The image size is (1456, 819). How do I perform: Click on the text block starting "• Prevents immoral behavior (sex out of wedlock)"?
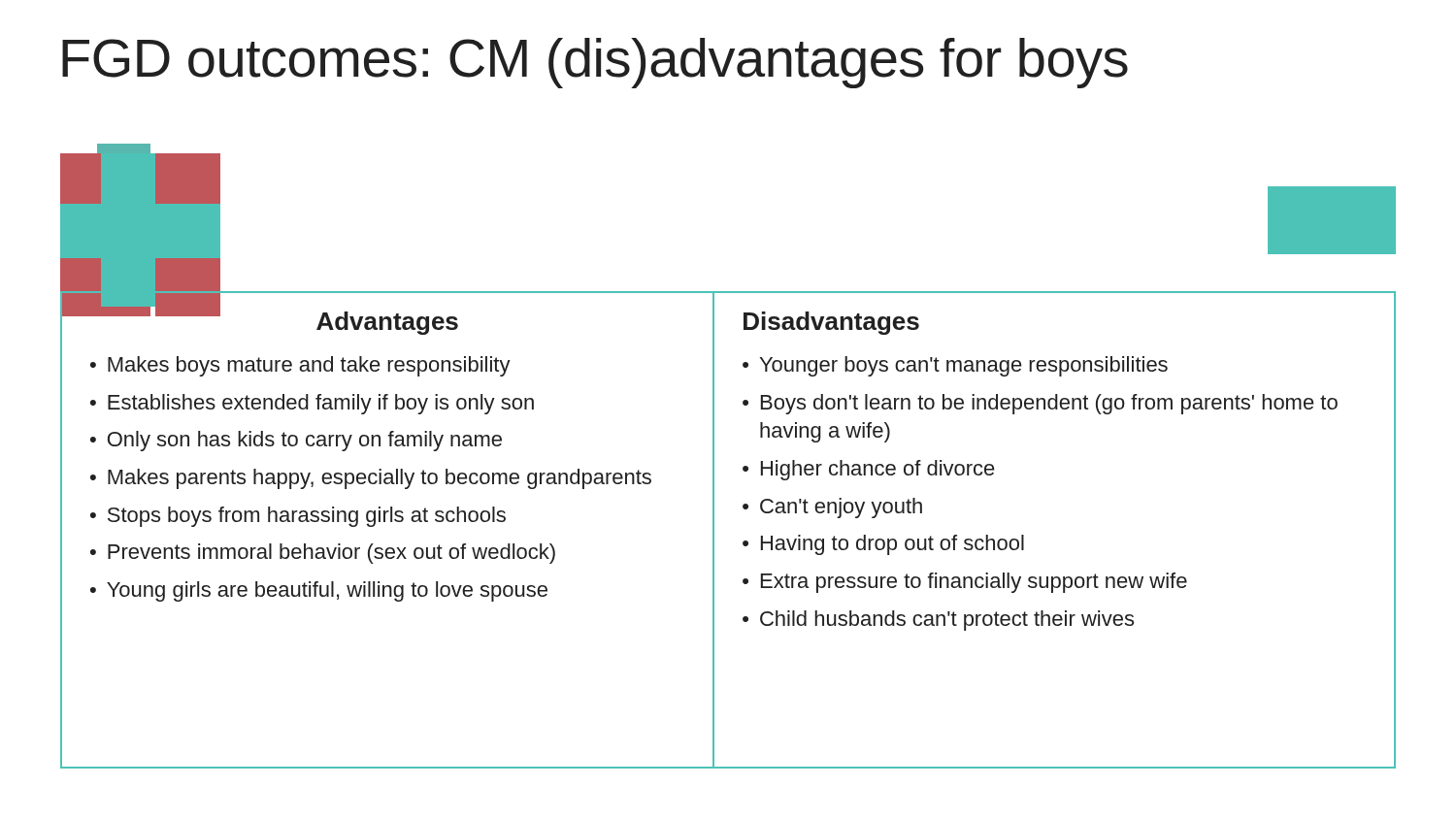coord(323,552)
